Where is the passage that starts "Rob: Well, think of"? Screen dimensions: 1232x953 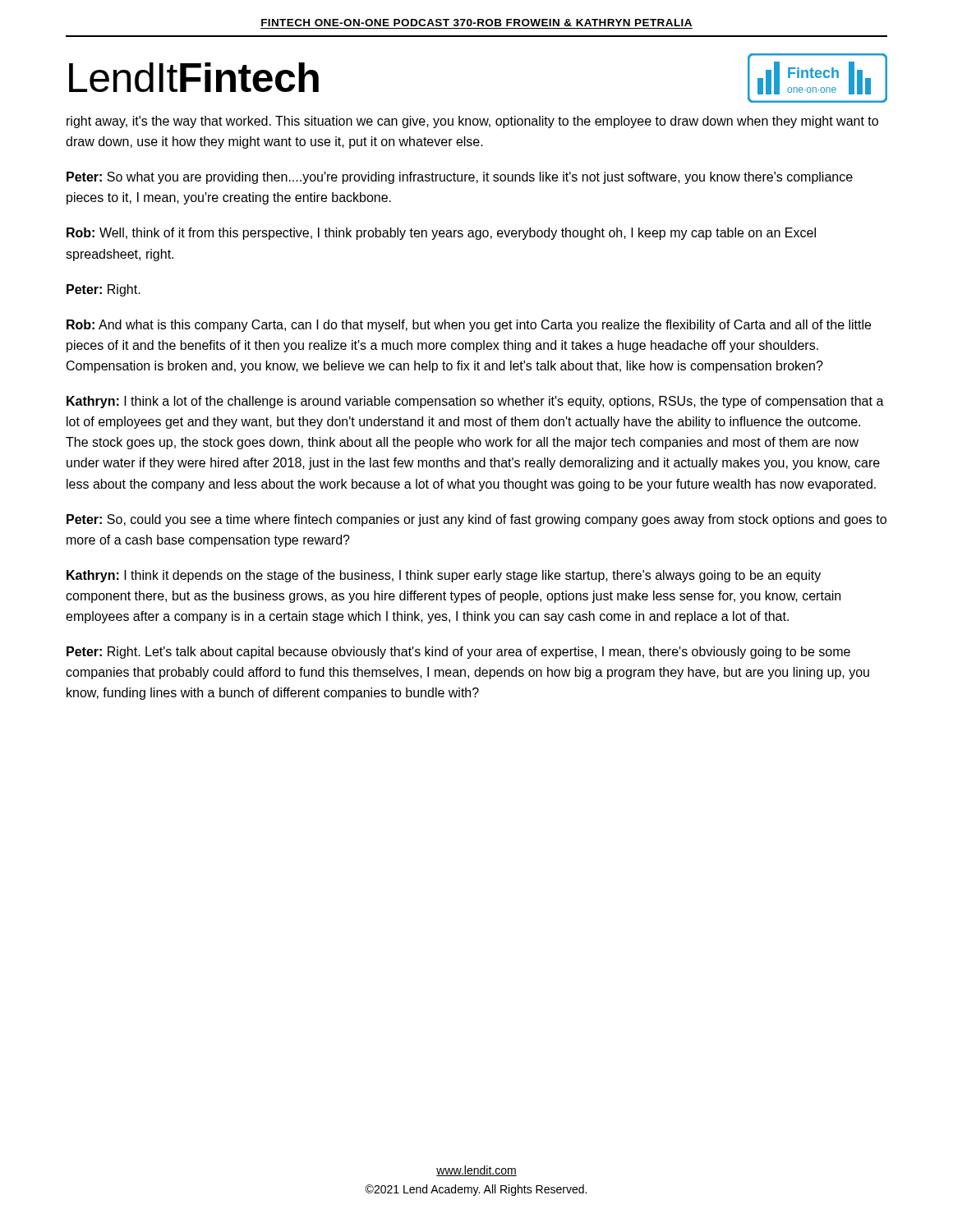pos(441,244)
